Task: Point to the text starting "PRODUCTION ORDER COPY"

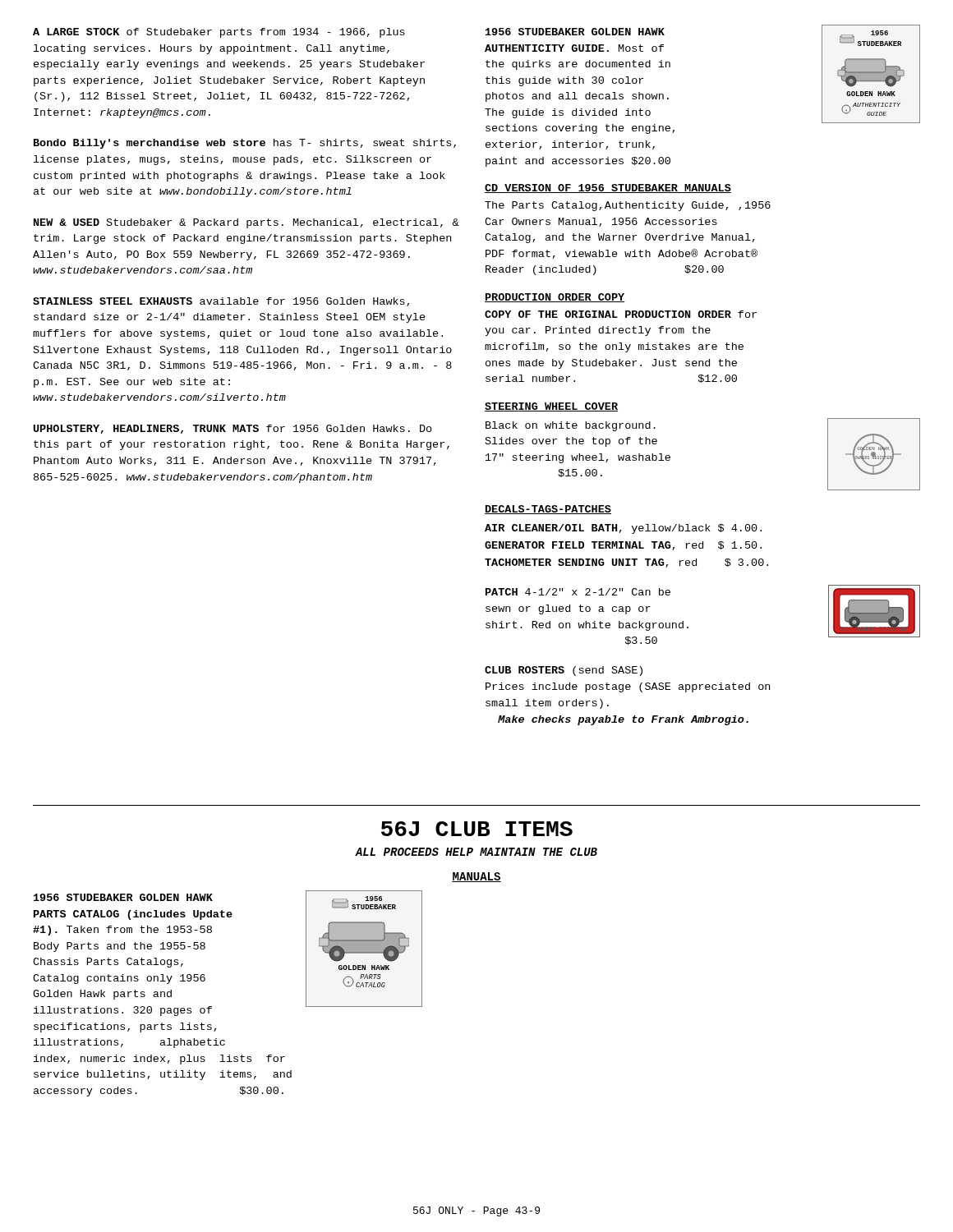Action: 555,298
